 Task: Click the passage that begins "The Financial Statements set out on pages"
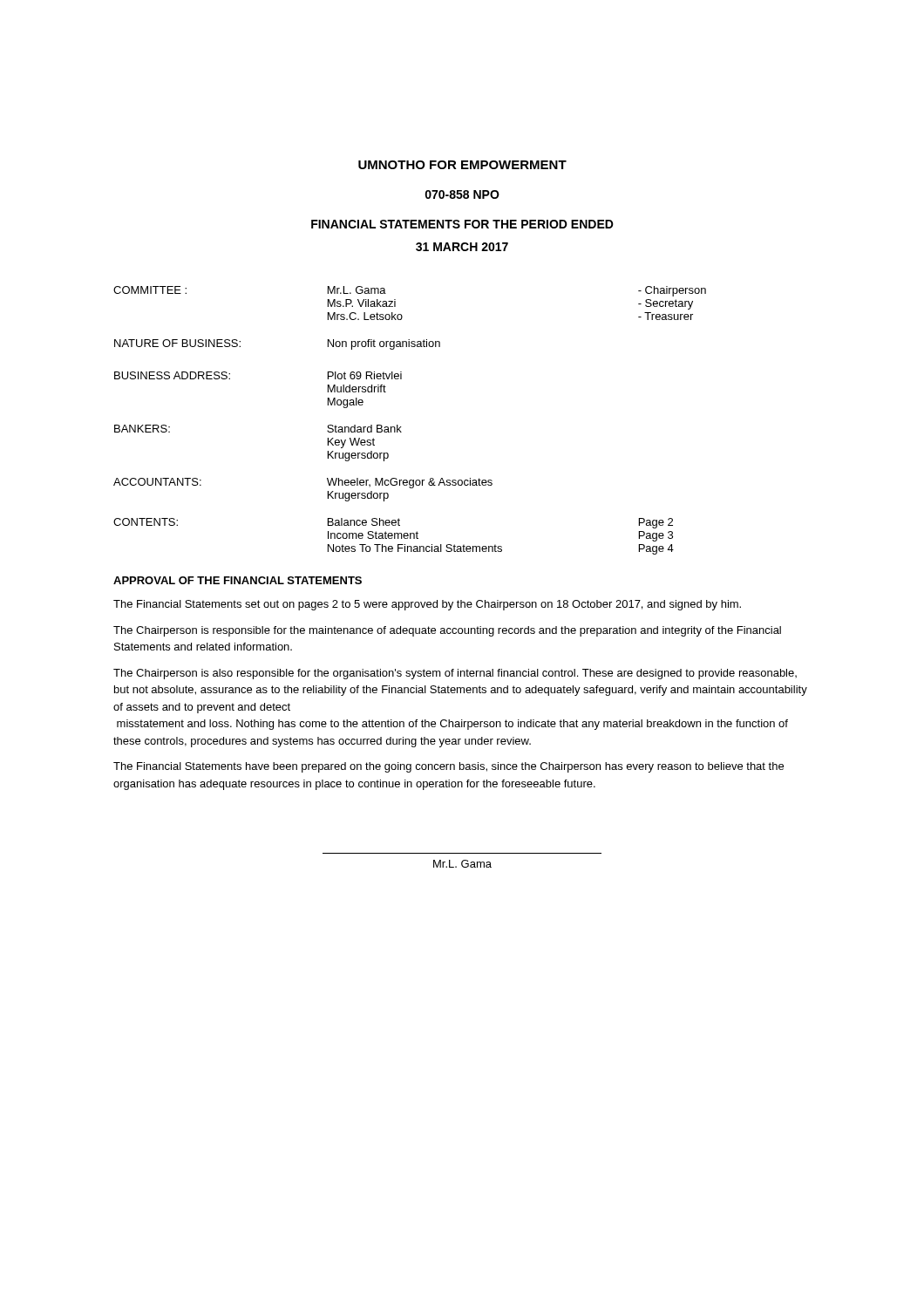click(x=428, y=604)
